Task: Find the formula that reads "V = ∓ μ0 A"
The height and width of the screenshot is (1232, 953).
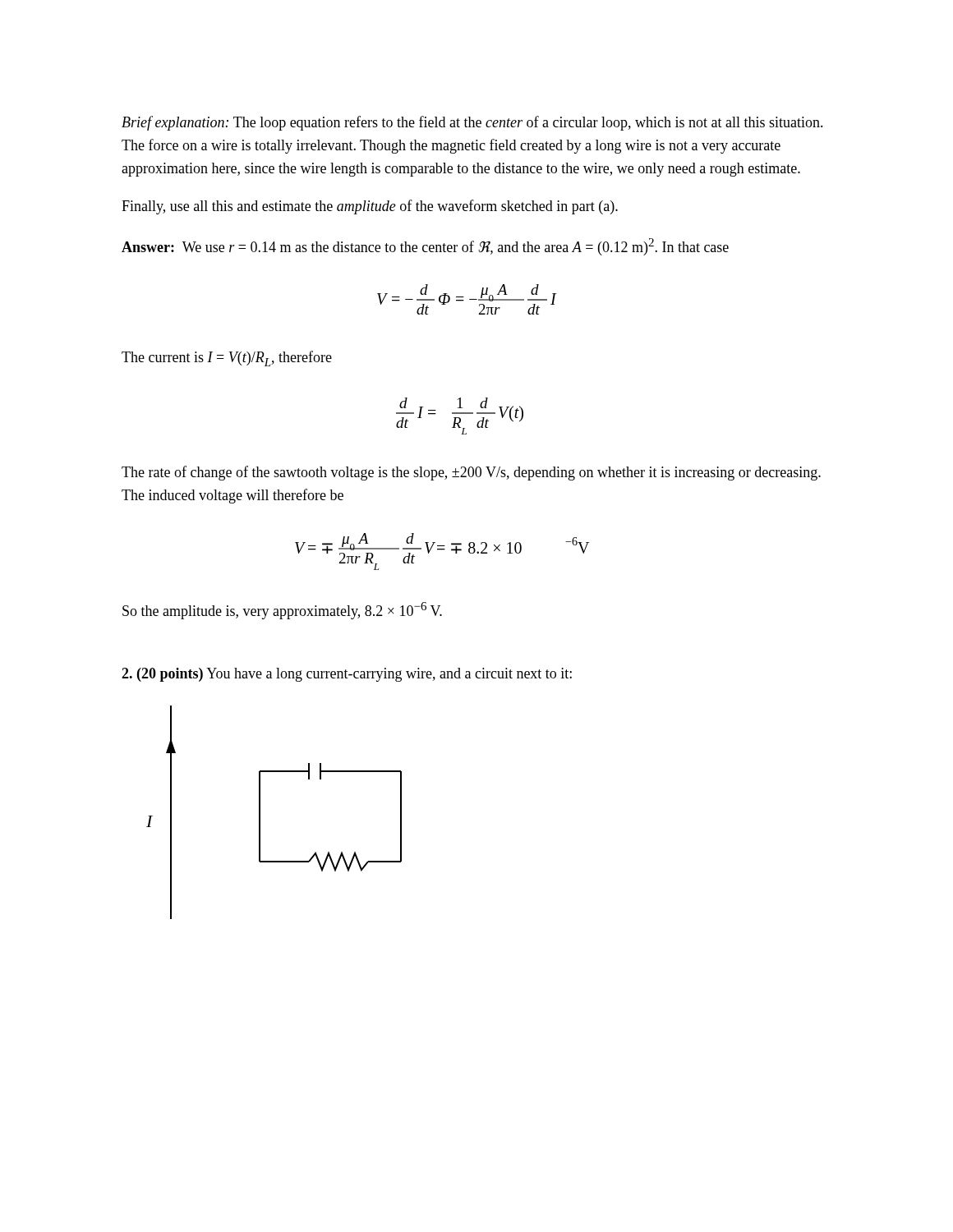Action: coord(475,550)
